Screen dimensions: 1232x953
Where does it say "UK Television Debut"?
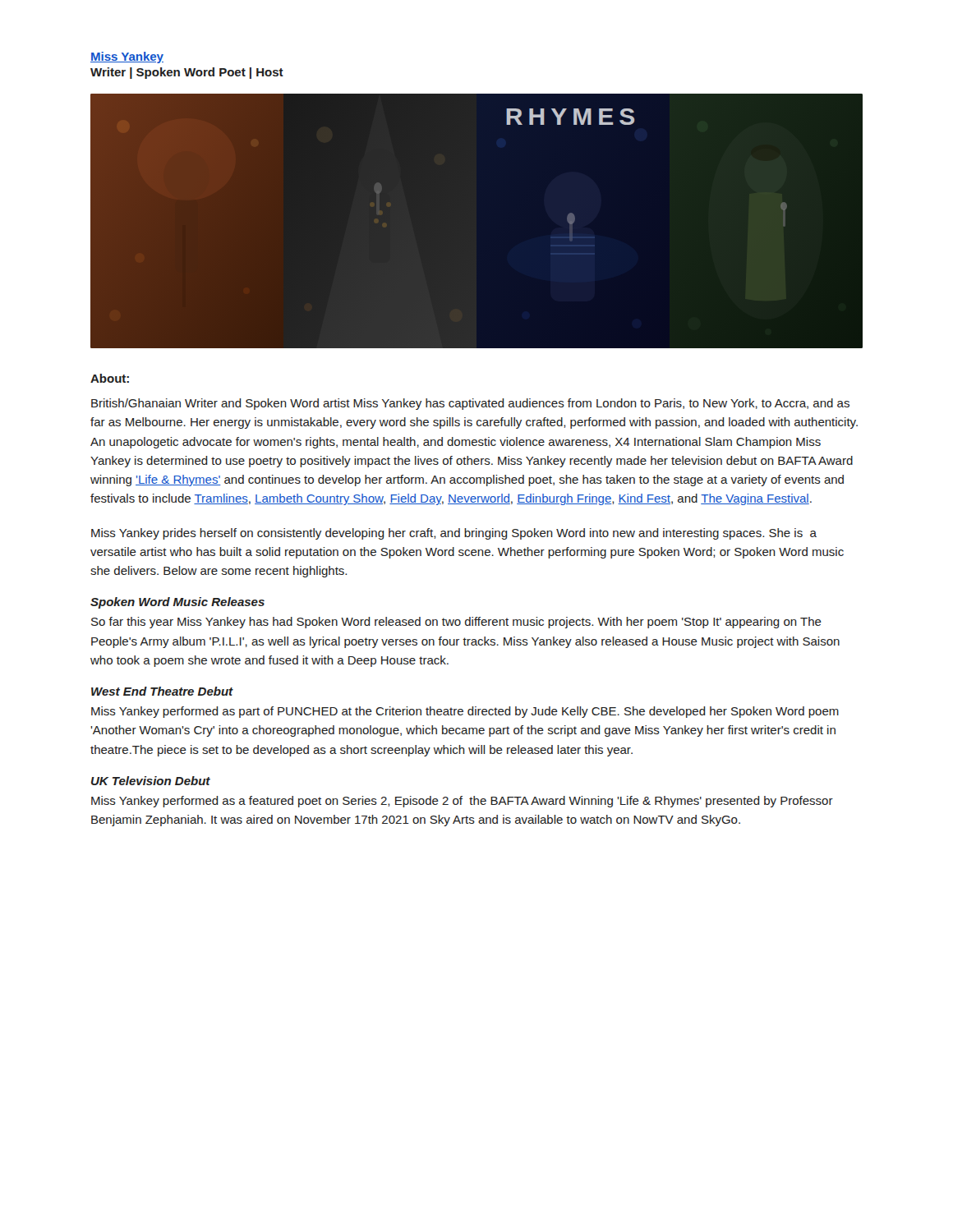pyautogui.click(x=150, y=780)
